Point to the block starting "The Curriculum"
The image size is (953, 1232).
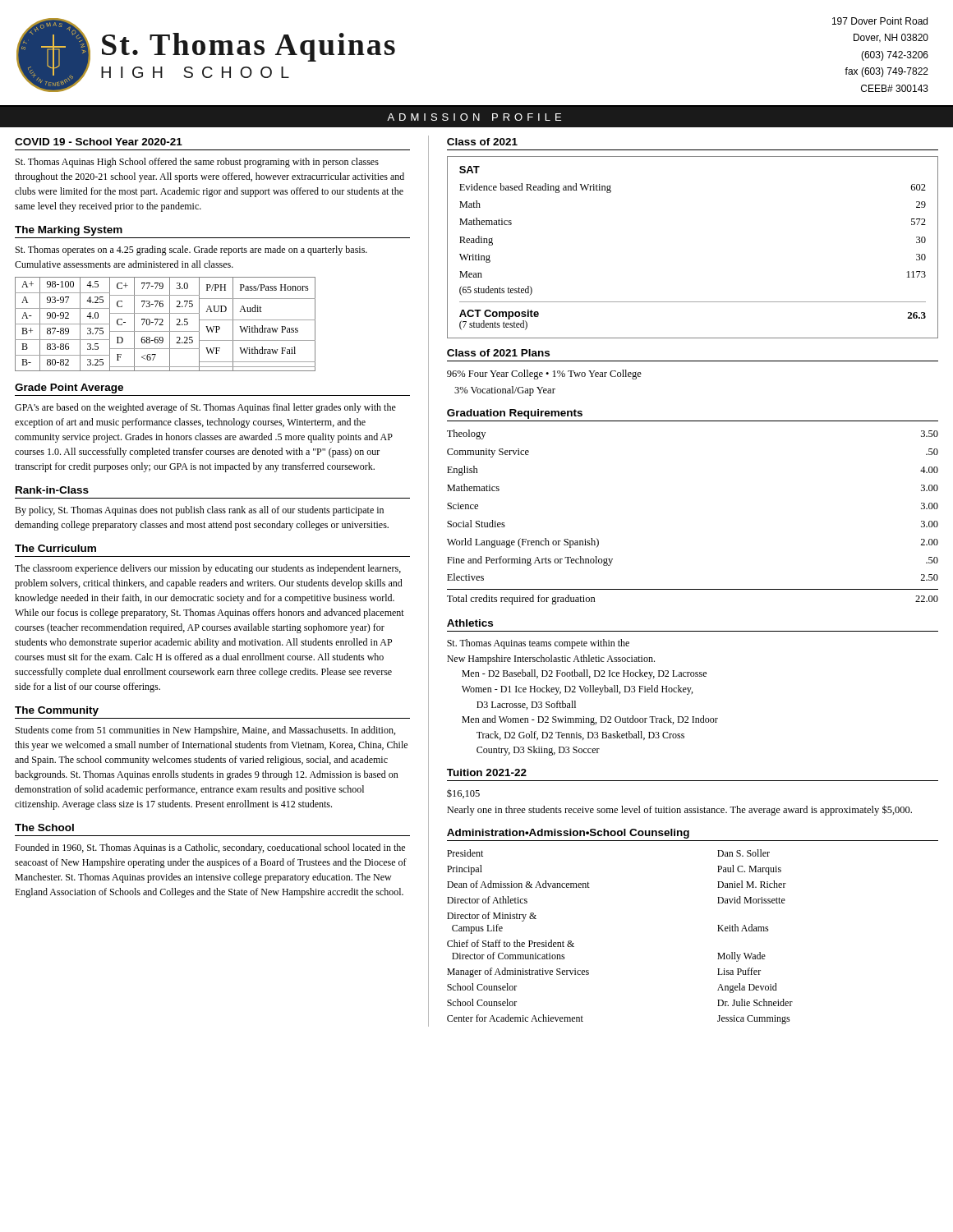pyautogui.click(x=56, y=548)
